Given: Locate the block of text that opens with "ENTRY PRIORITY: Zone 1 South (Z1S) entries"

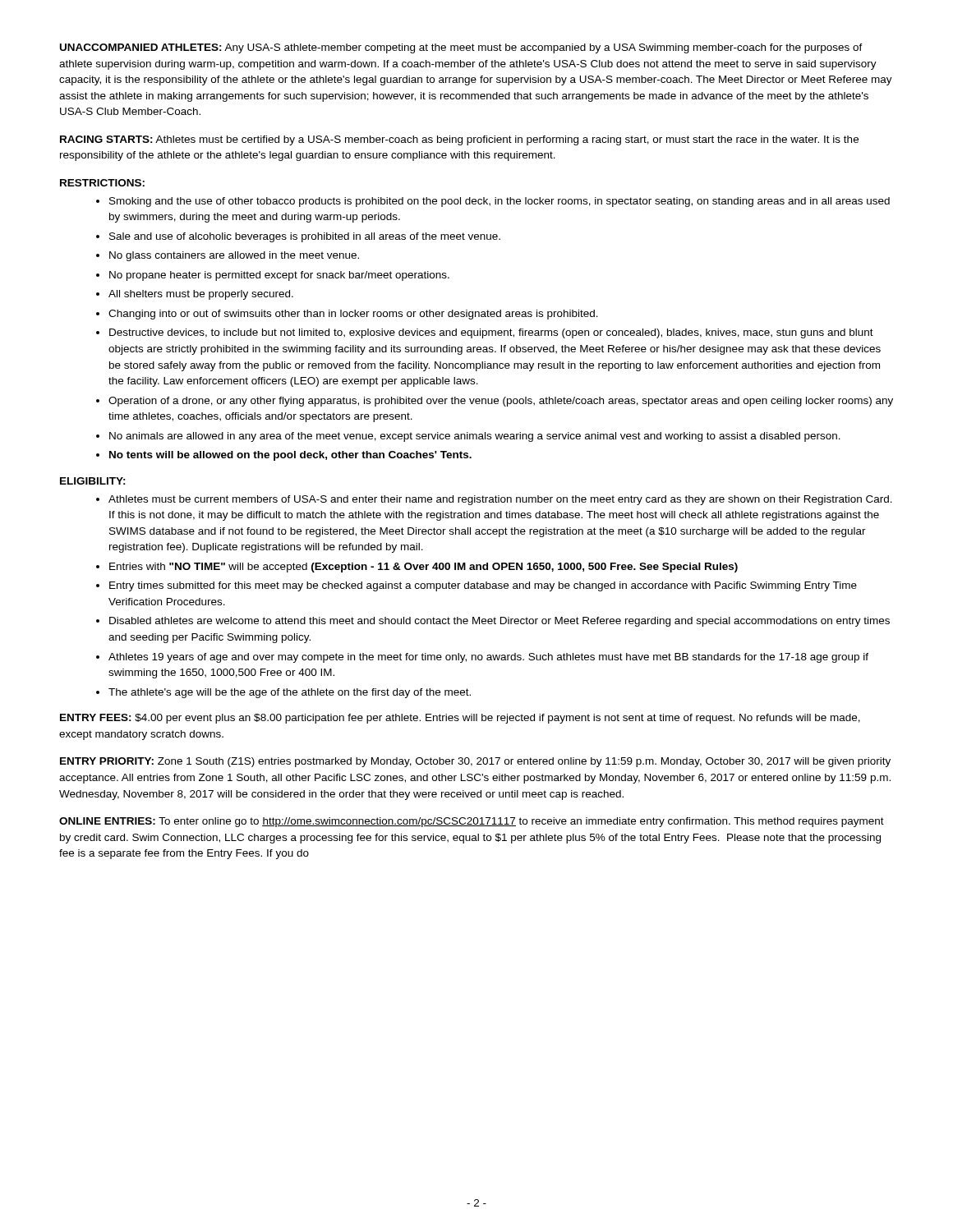Looking at the screenshot, I should [x=476, y=778].
